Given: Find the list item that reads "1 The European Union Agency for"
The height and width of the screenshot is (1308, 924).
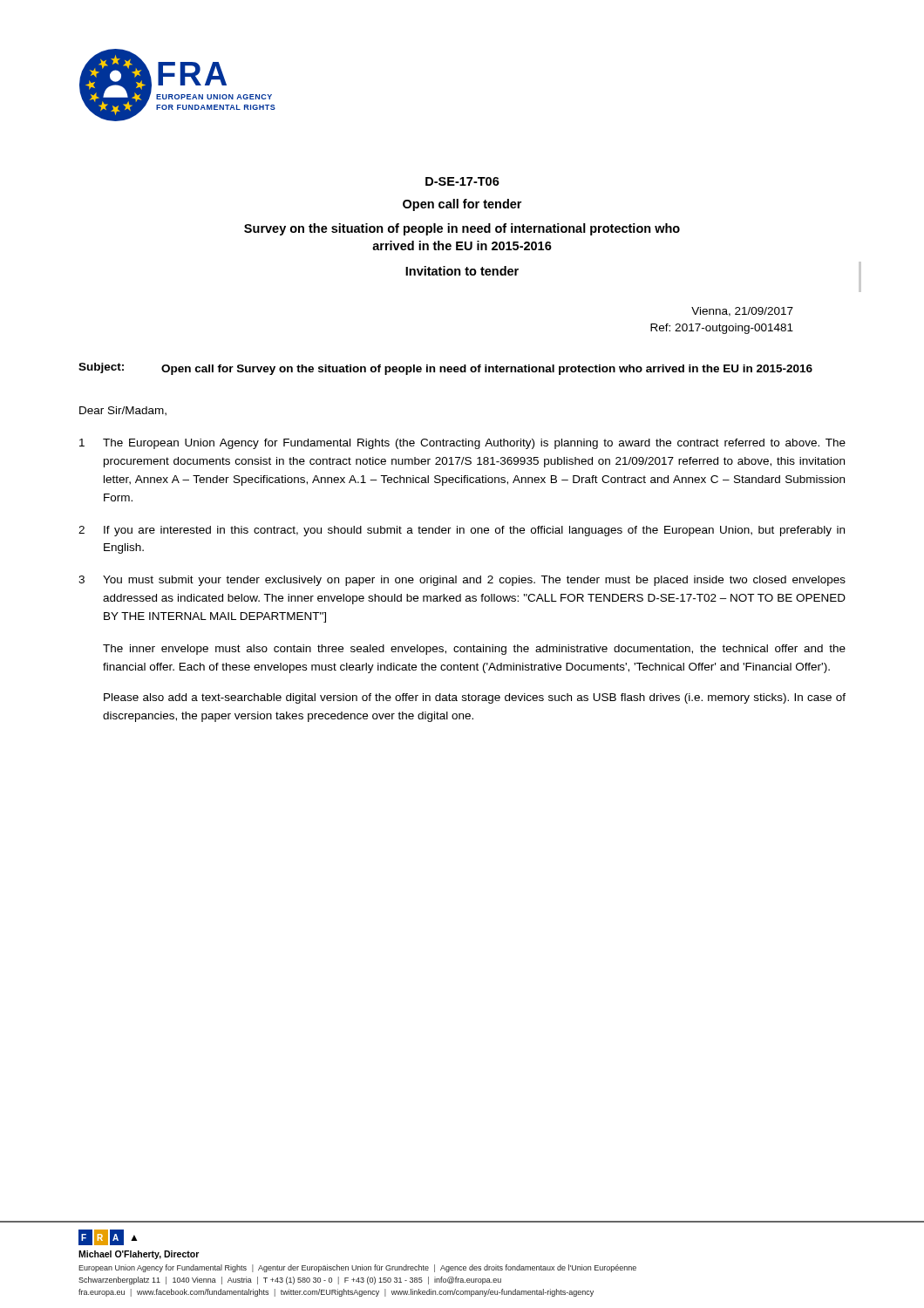Looking at the screenshot, I should [462, 471].
